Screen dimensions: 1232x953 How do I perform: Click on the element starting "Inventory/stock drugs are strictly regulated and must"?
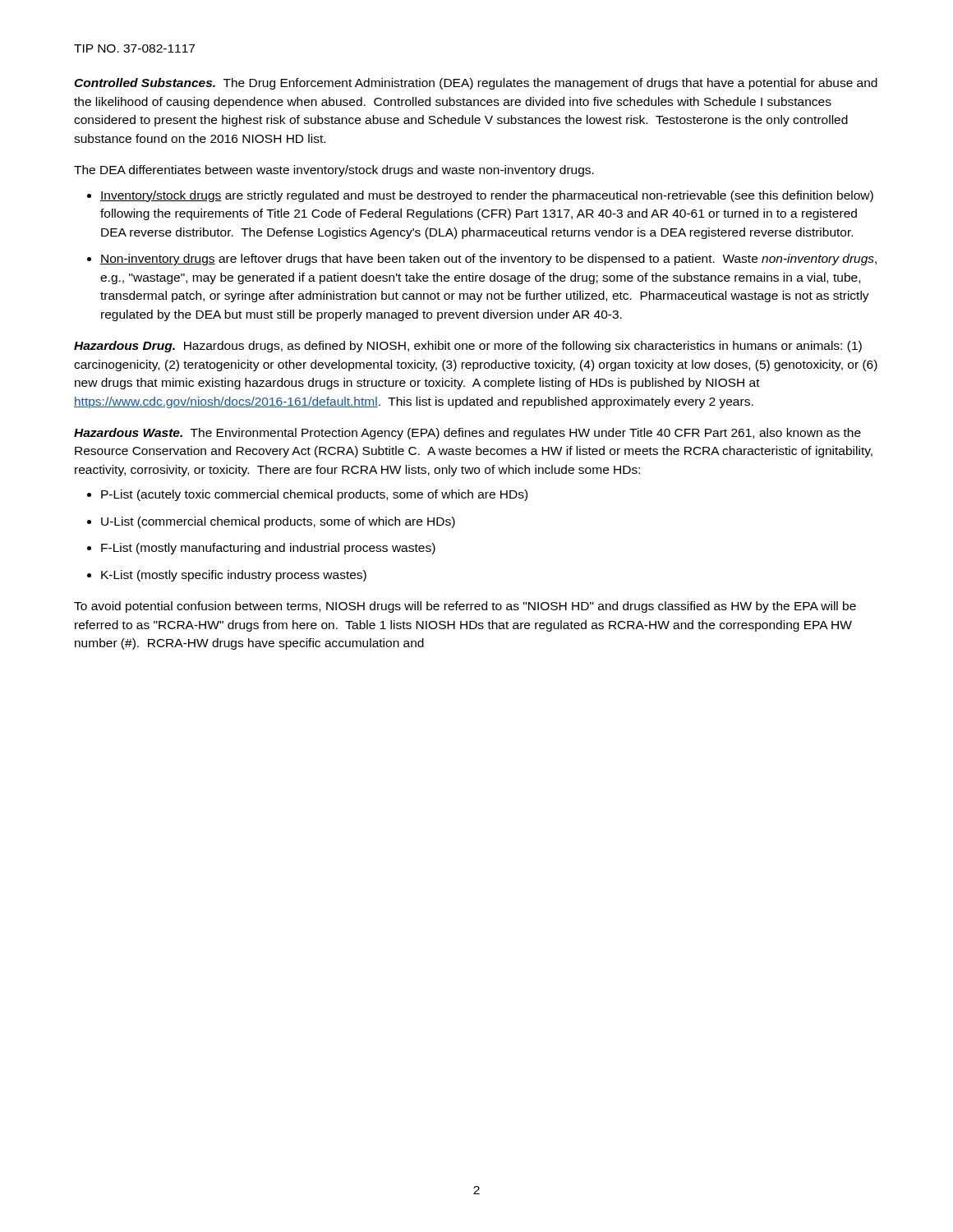487,213
